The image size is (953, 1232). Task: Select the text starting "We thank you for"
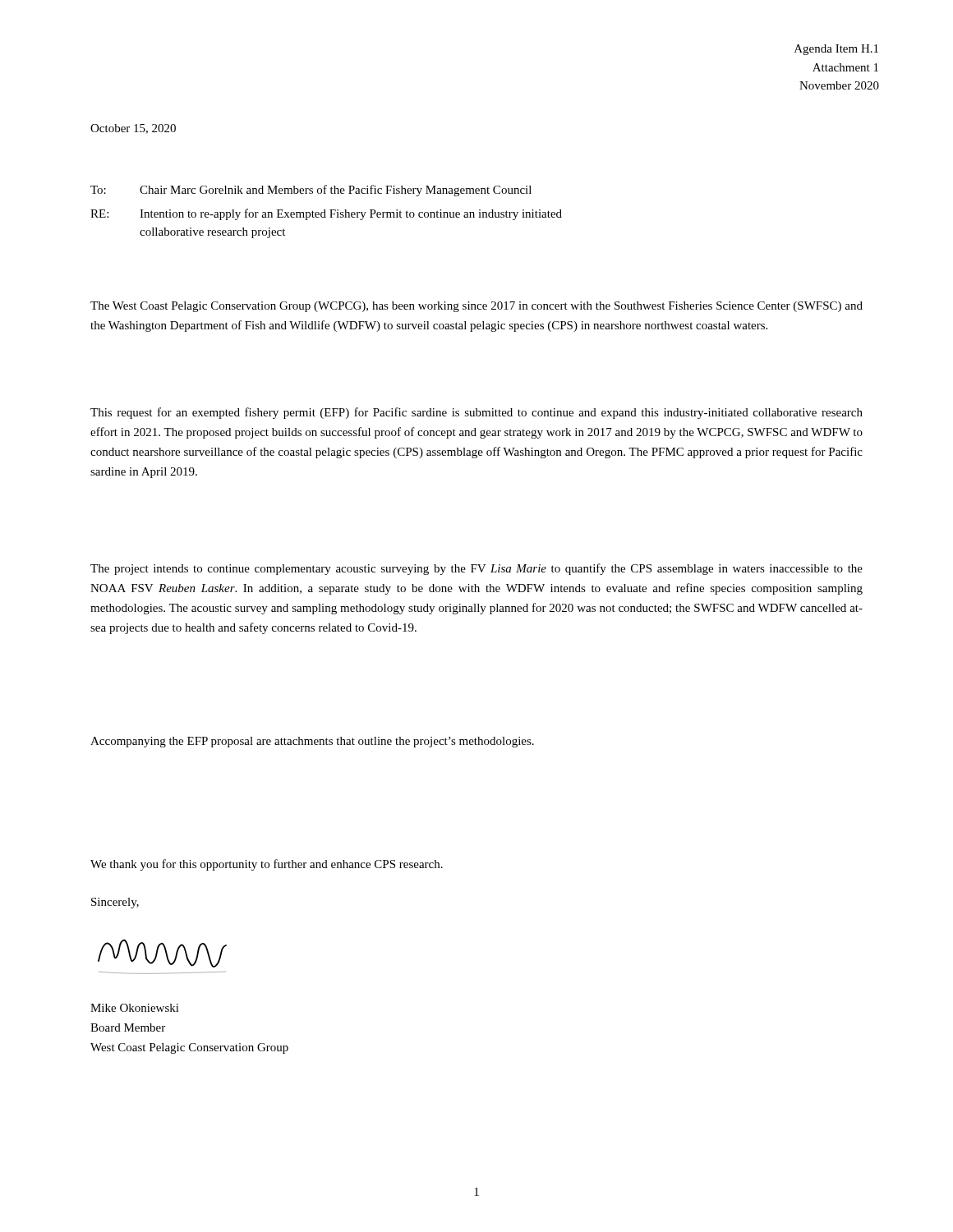267,864
